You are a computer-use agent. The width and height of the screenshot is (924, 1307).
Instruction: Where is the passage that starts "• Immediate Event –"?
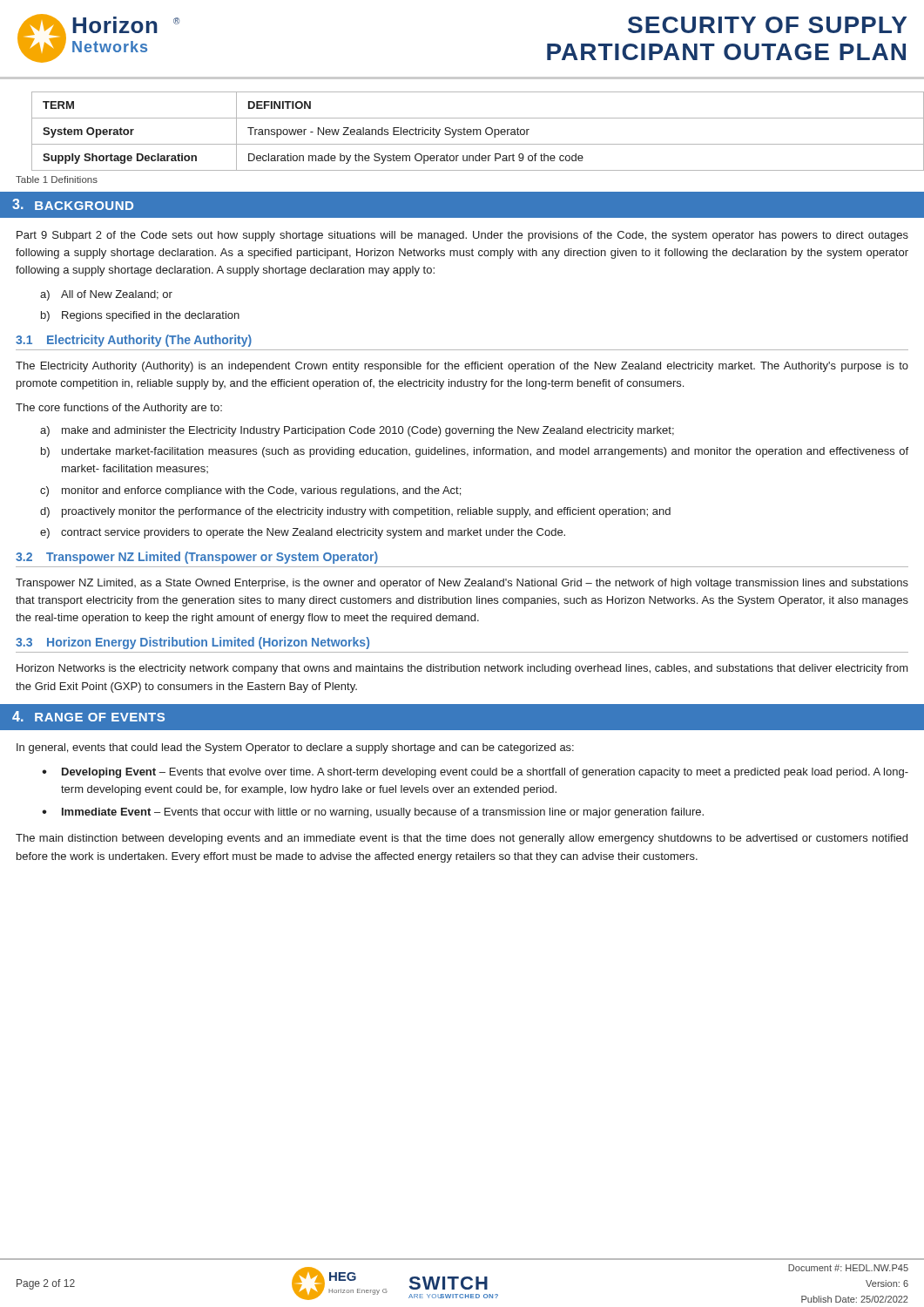coord(373,812)
